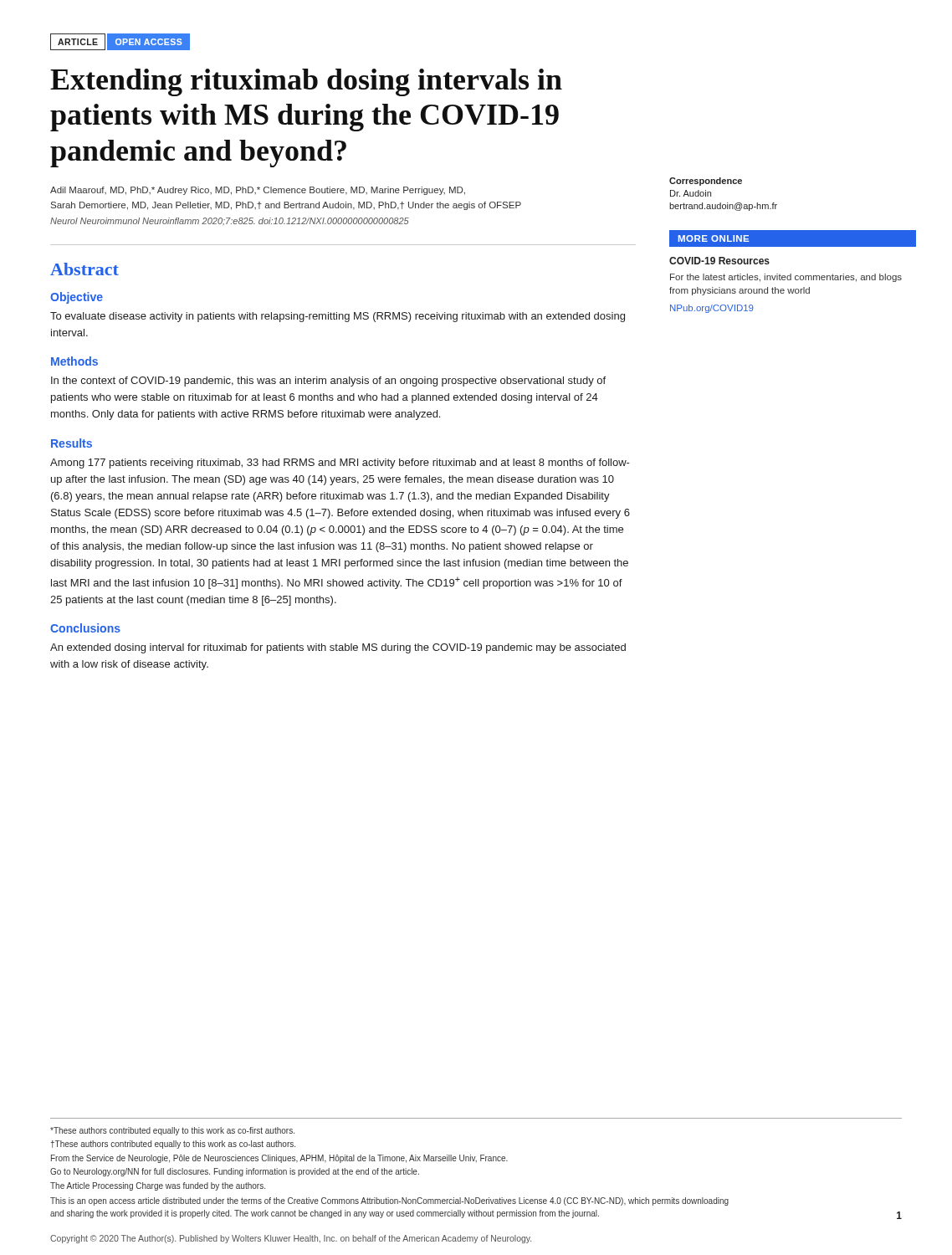Navigate to the block starting "†These authors contributed"
The height and width of the screenshot is (1255, 952).
(x=173, y=1144)
